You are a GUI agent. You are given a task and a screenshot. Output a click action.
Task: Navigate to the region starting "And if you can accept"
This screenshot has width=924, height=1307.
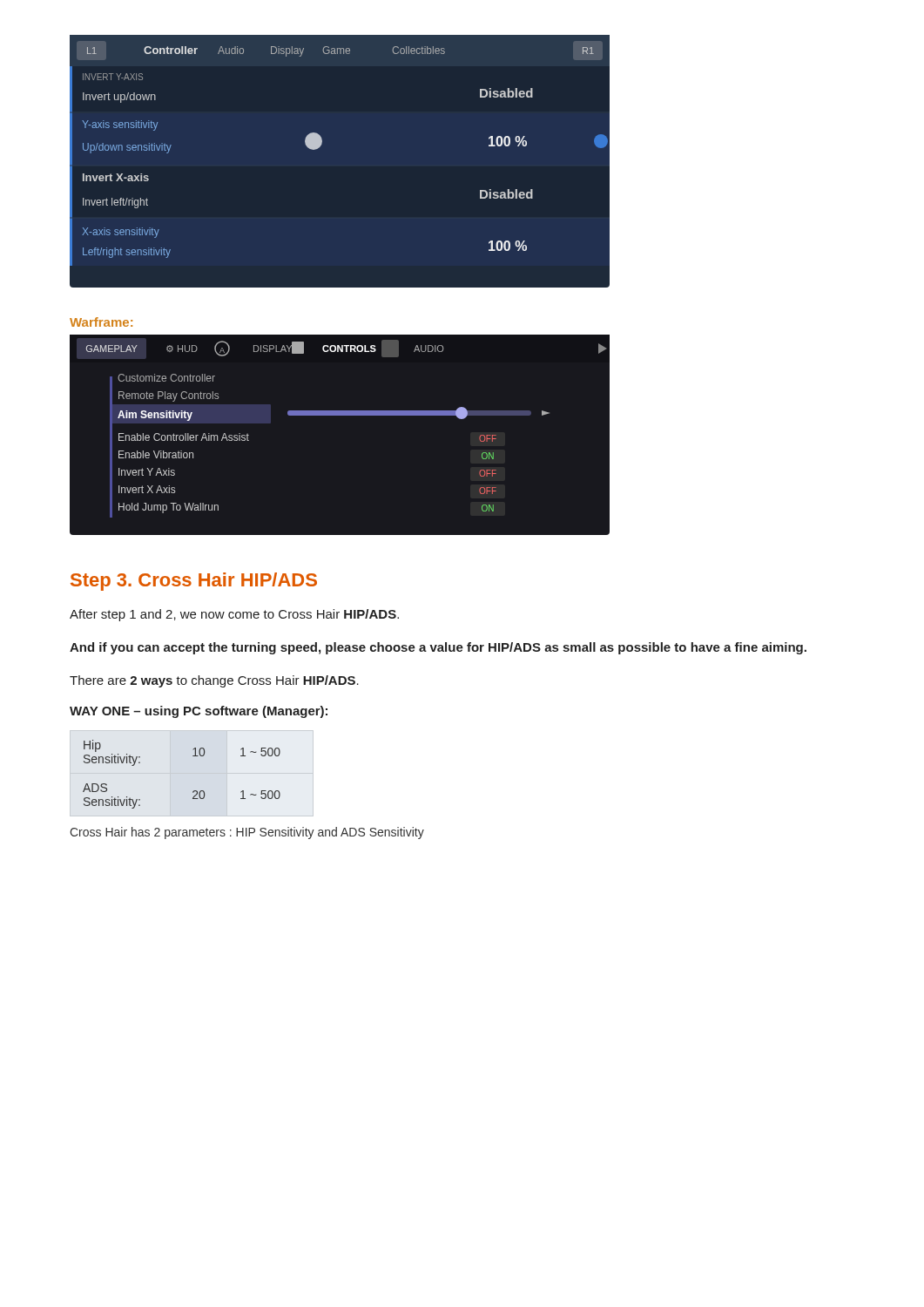(438, 647)
